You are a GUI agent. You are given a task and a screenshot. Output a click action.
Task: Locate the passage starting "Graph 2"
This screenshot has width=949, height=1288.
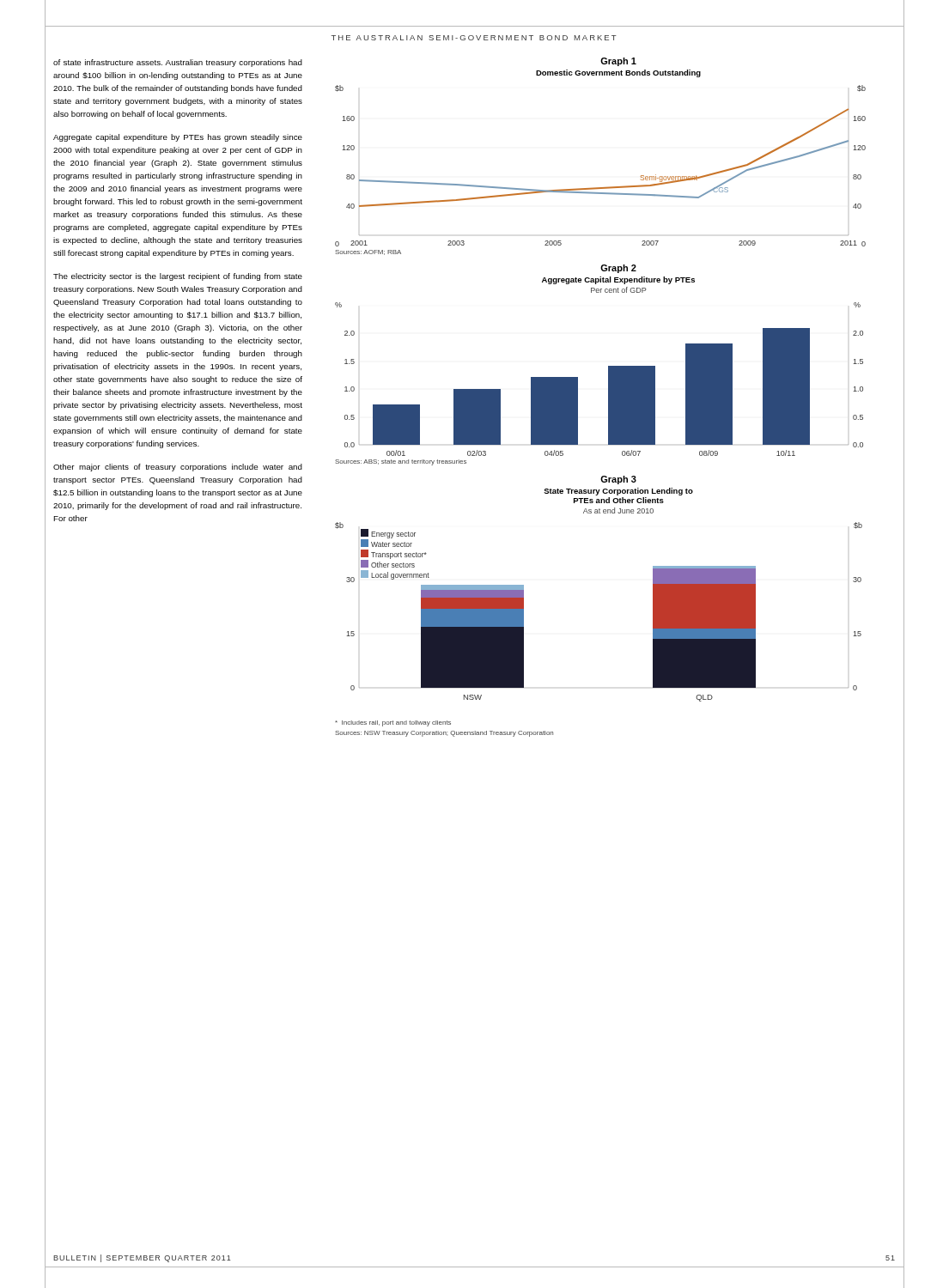(x=618, y=268)
